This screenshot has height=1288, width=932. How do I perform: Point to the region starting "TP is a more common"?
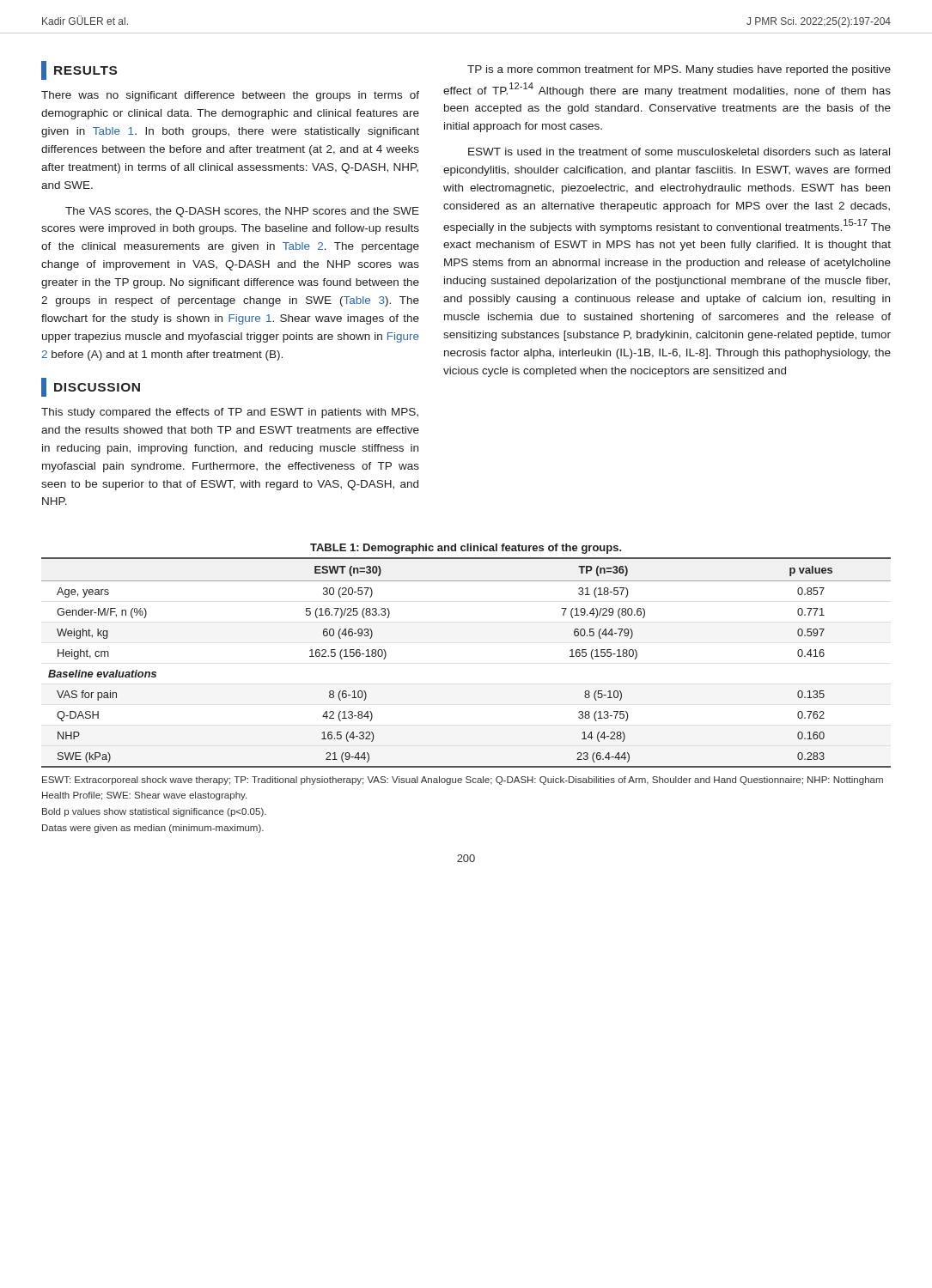pyautogui.click(x=667, y=98)
